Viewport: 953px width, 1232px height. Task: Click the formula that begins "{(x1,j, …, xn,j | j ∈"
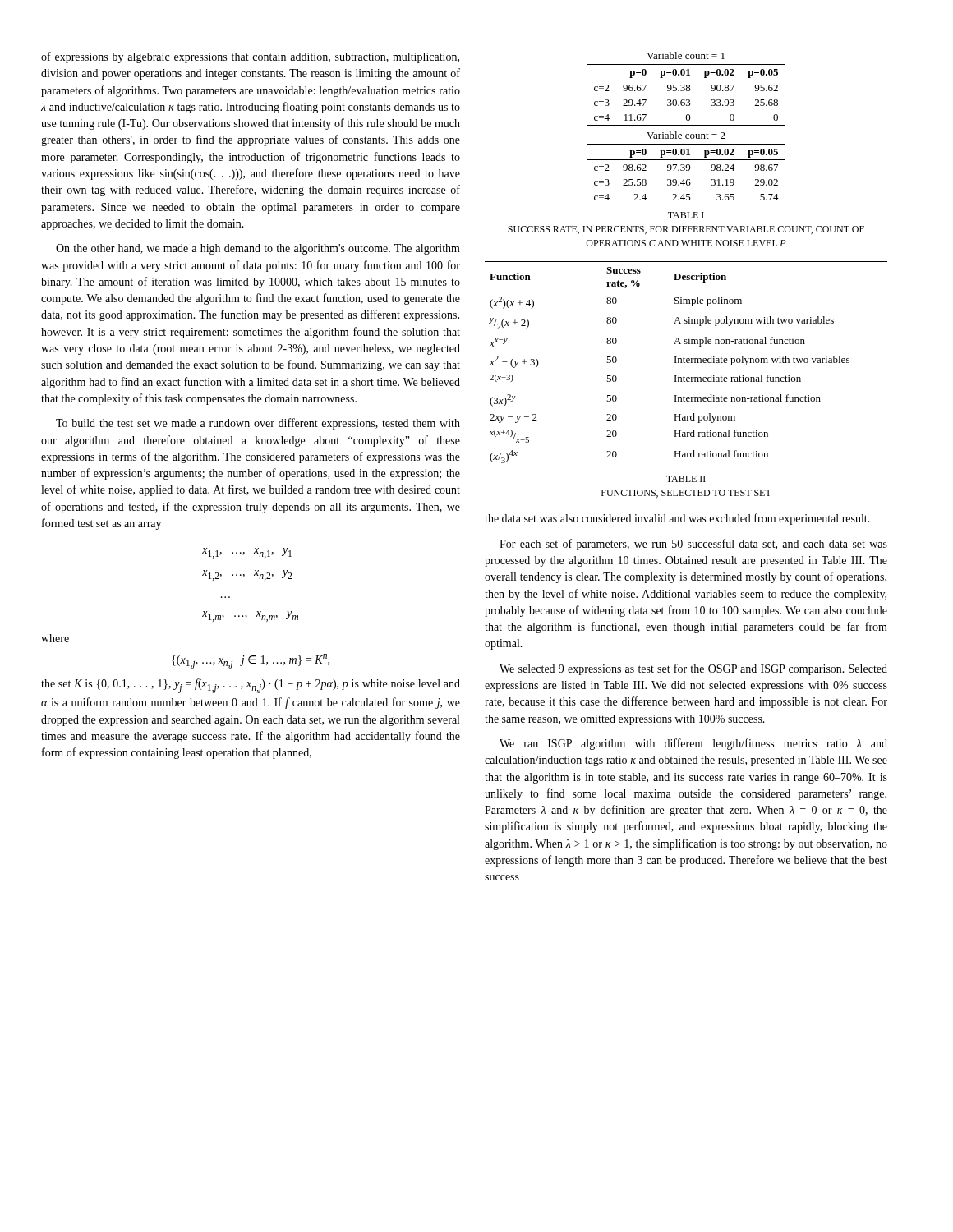coord(251,660)
